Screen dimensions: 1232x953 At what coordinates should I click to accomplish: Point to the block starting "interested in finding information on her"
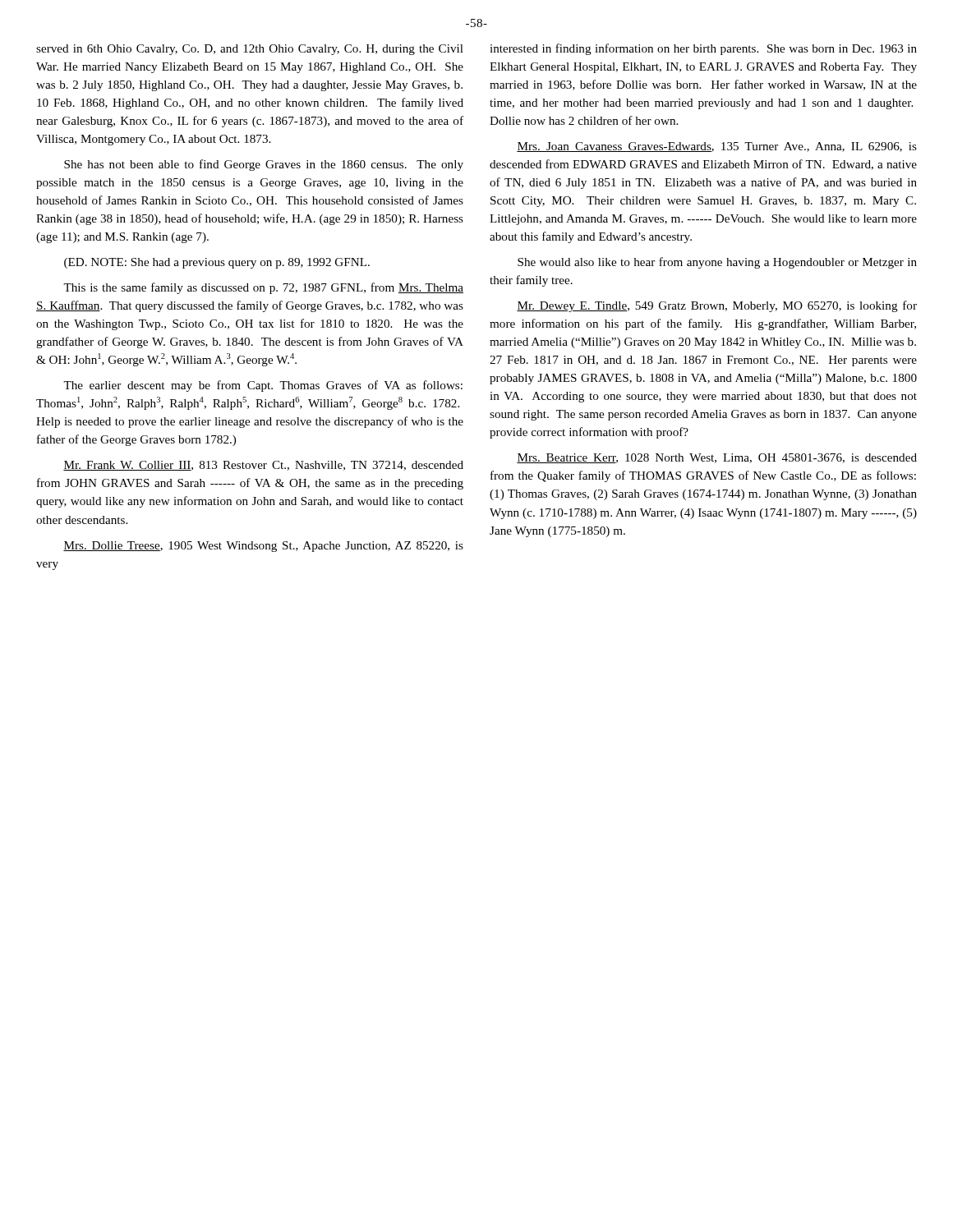click(x=703, y=84)
